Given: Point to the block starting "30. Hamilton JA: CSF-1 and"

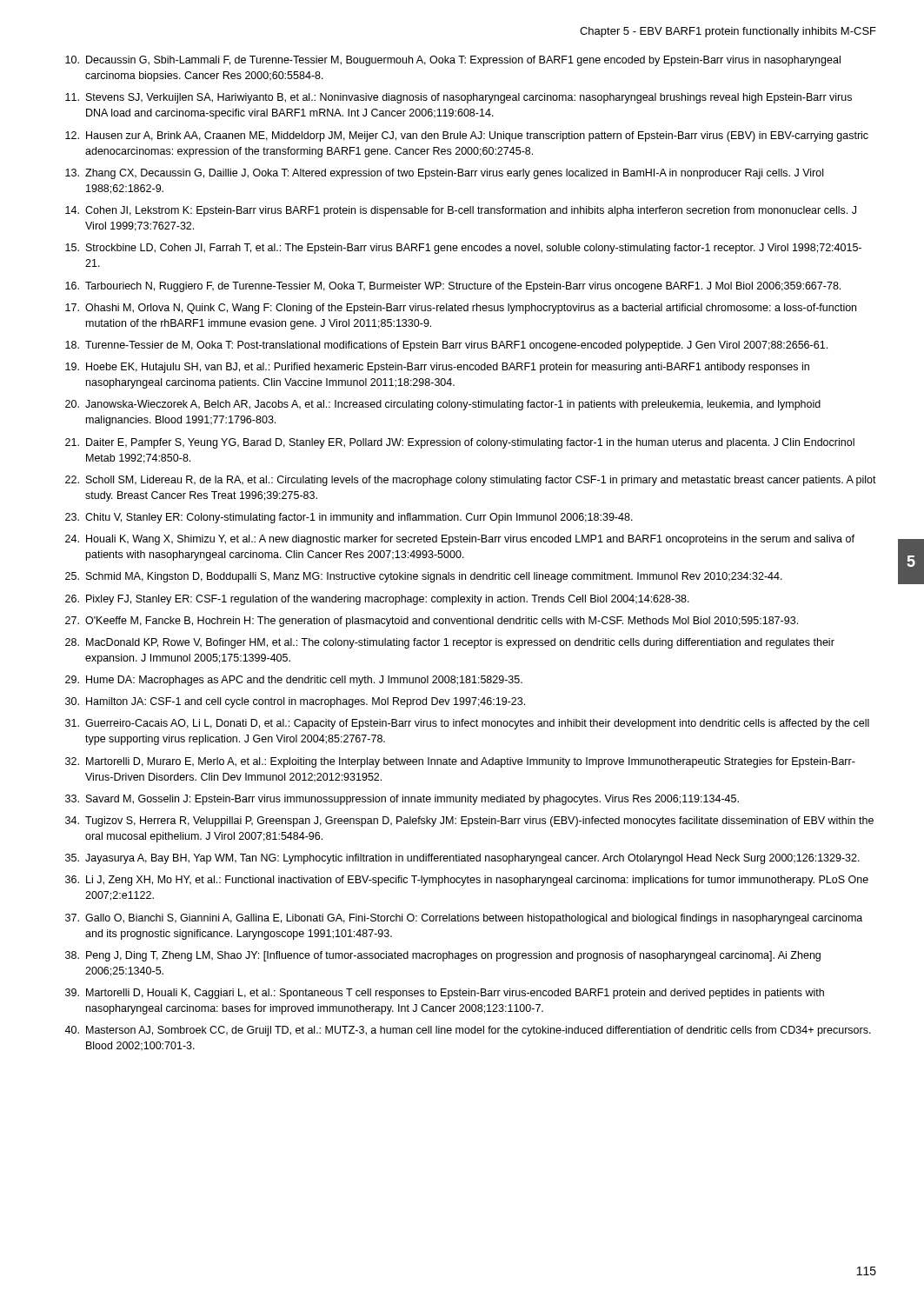Looking at the screenshot, I should tap(464, 702).
